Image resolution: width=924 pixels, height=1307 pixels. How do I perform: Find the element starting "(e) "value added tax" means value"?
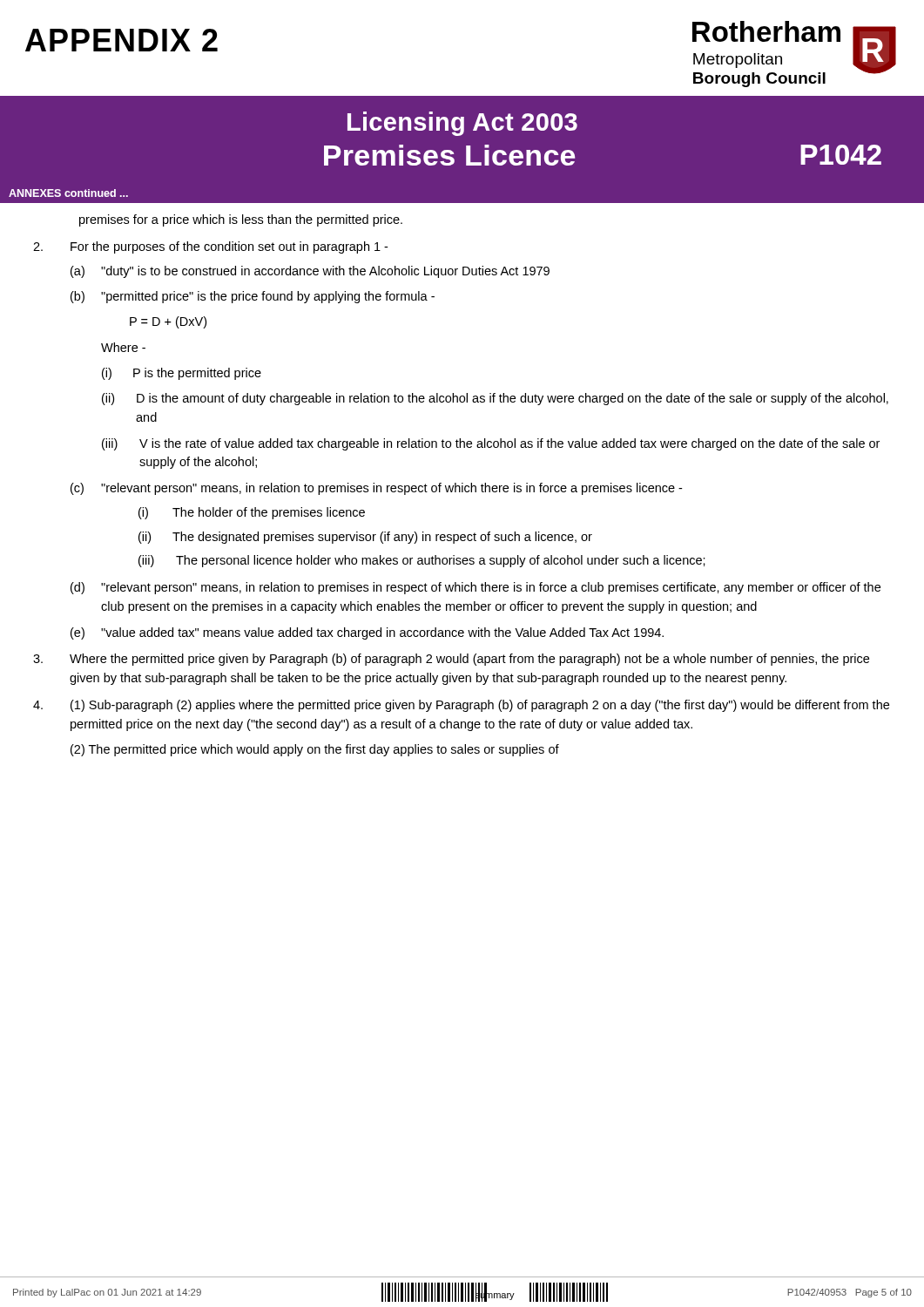(367, 633)
